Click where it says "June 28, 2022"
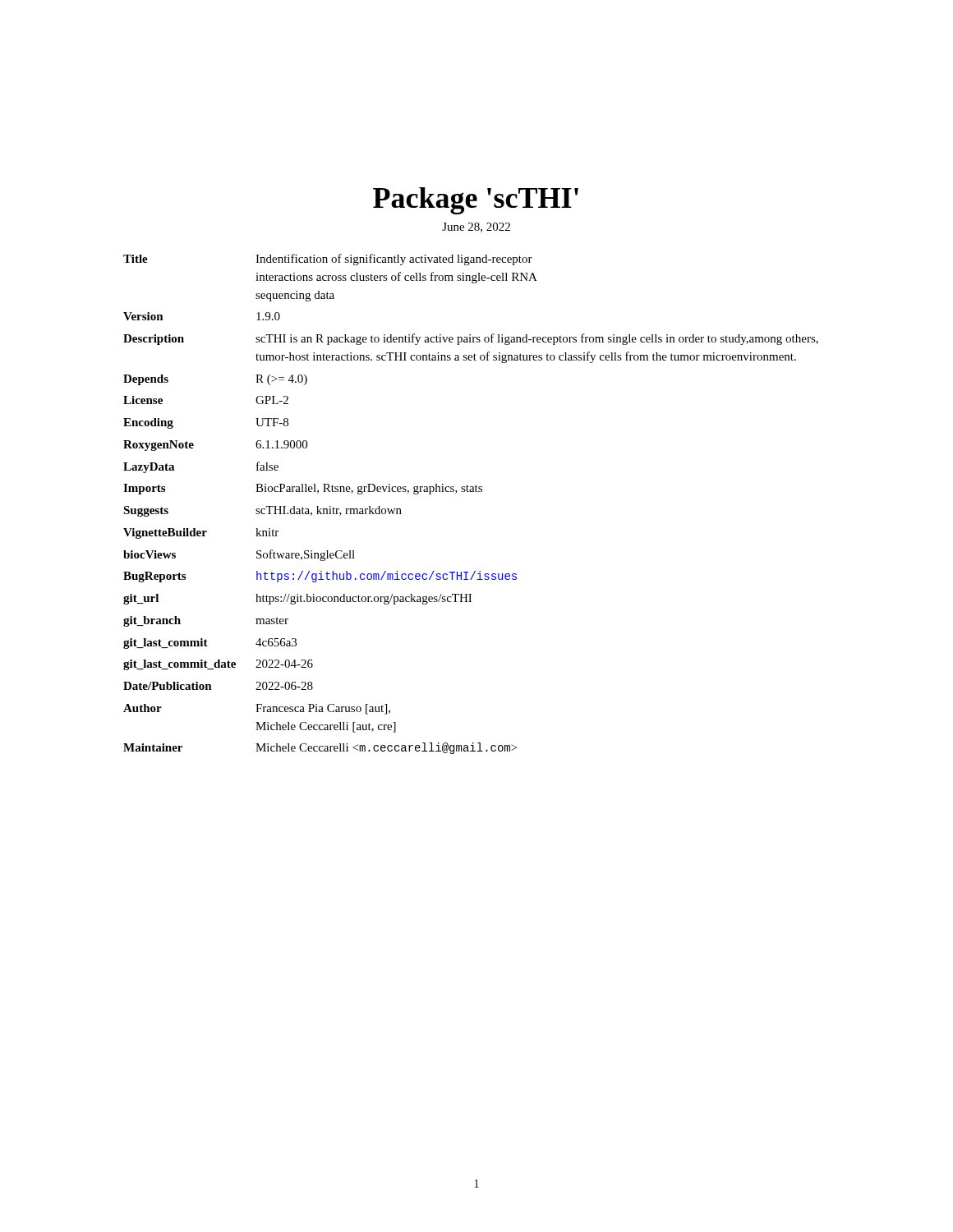 coord(476,227)
